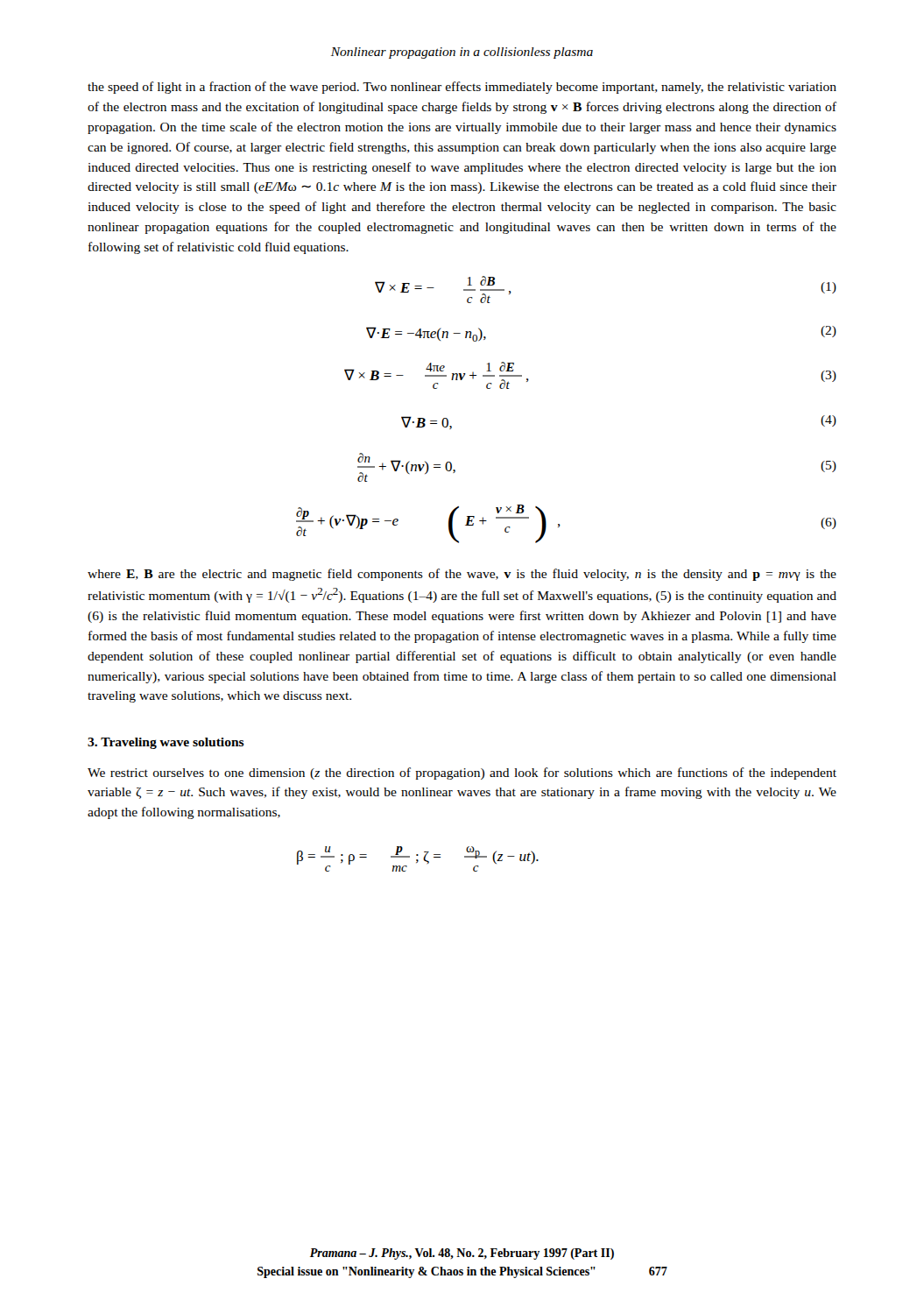
Task: Select the region starting "where E, B are"
Action: (462, 634)
